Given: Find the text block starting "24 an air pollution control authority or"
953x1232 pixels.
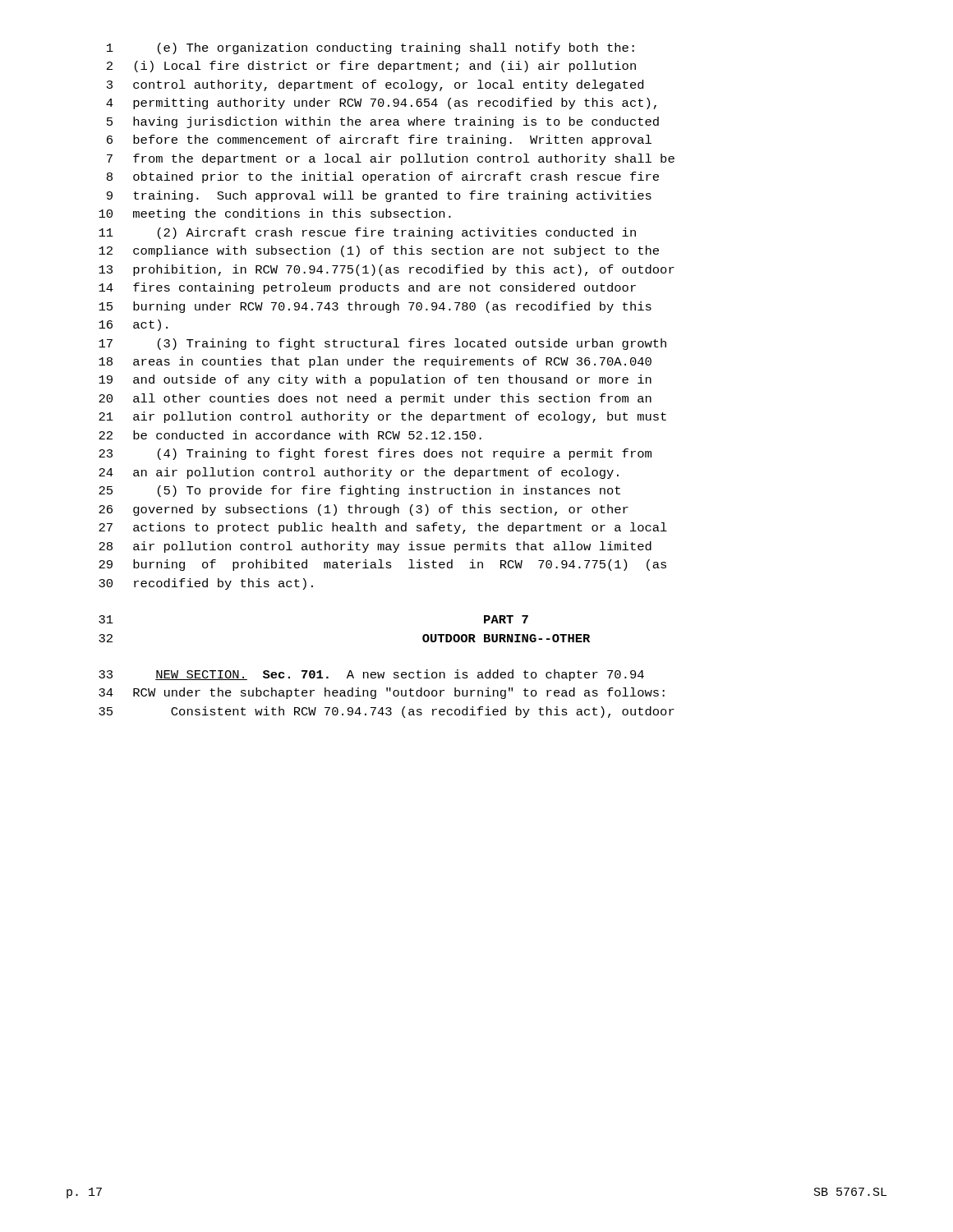Looking at the screenshot, I should click(x=485, y=473).
